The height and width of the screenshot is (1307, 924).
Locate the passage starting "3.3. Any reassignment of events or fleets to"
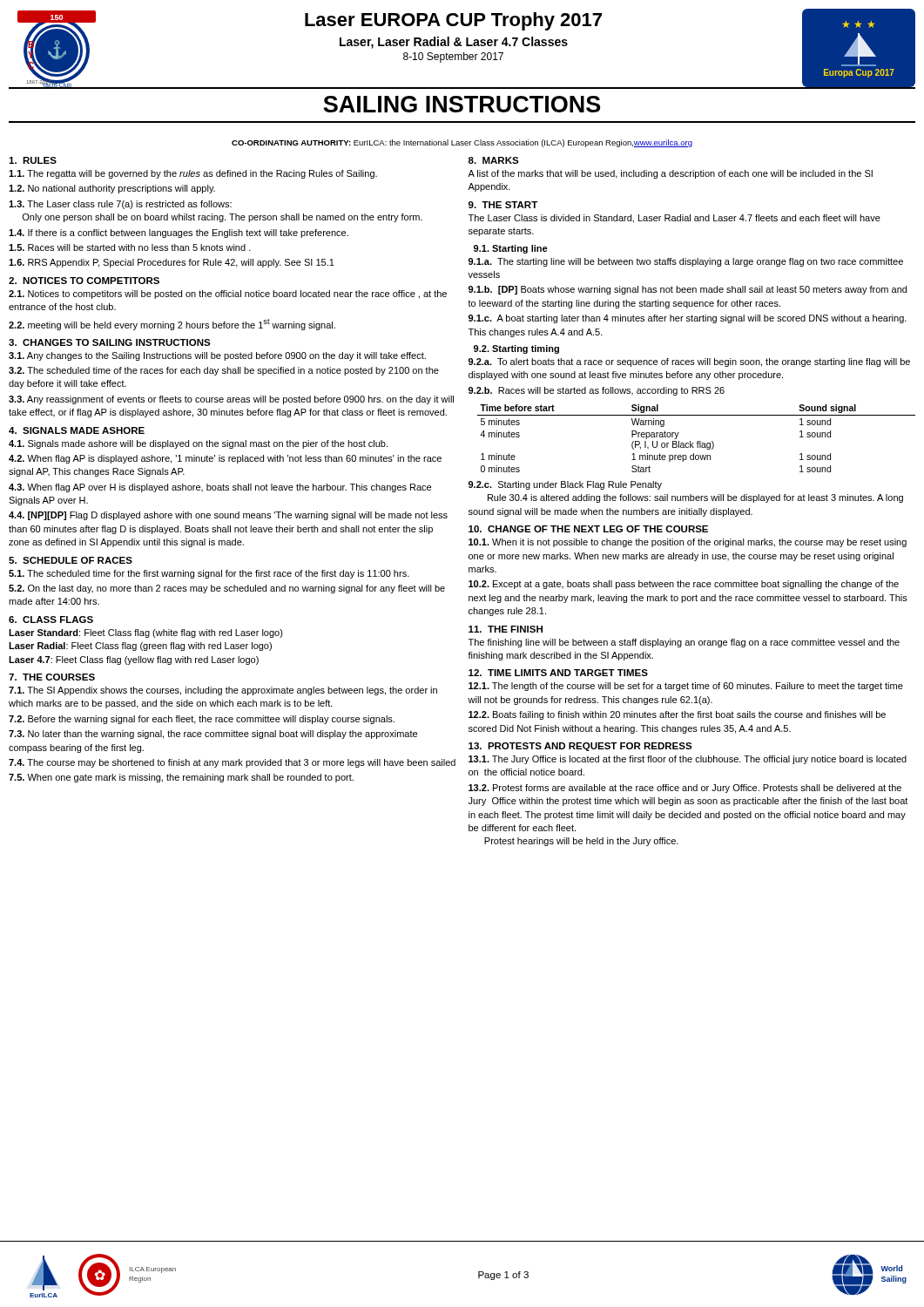232,406
